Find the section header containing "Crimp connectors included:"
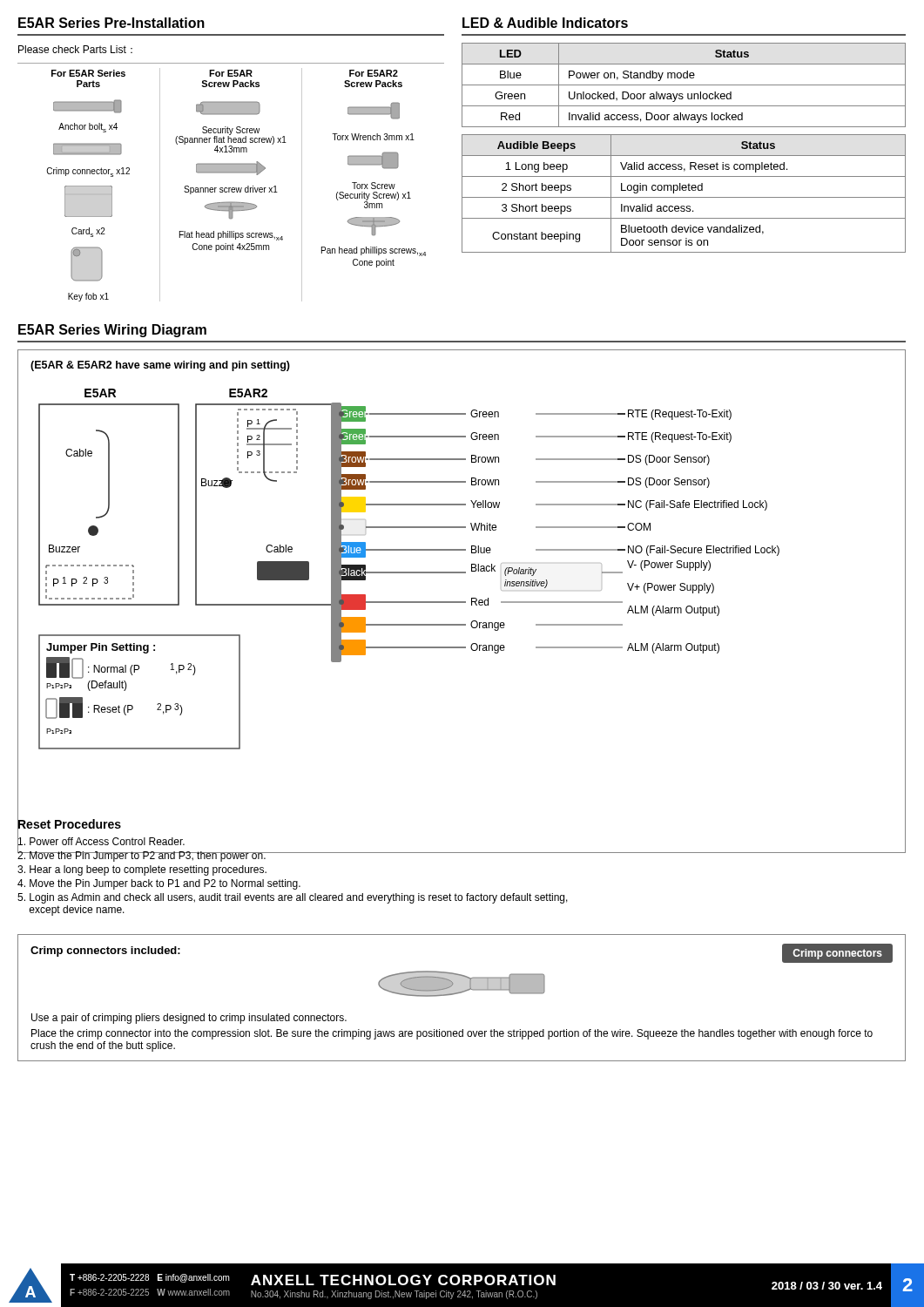The height and width of the screenshot is (1307, 924). (106, 950)
